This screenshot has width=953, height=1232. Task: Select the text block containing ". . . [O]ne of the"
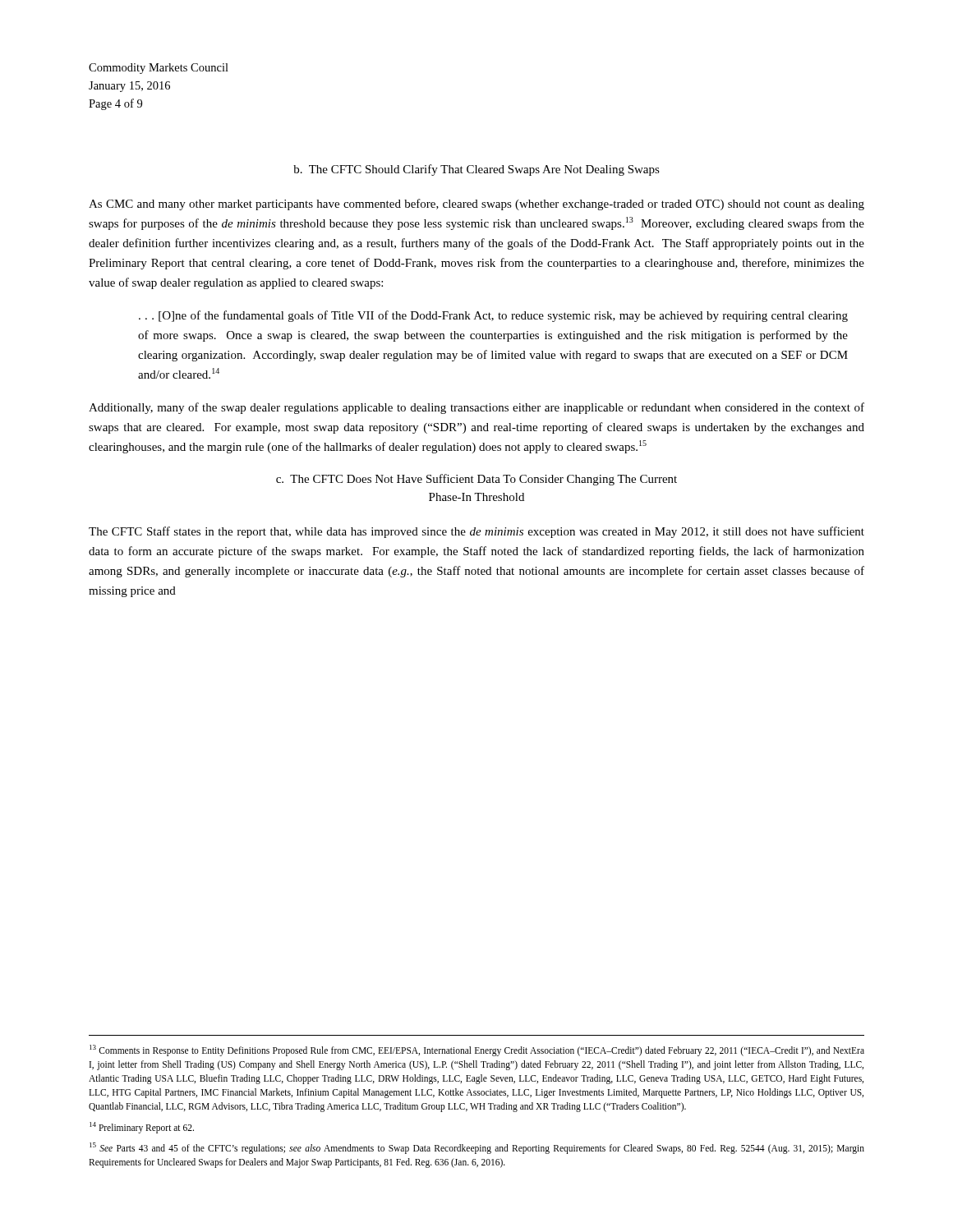pyautogui.click(x=493, y=345)
